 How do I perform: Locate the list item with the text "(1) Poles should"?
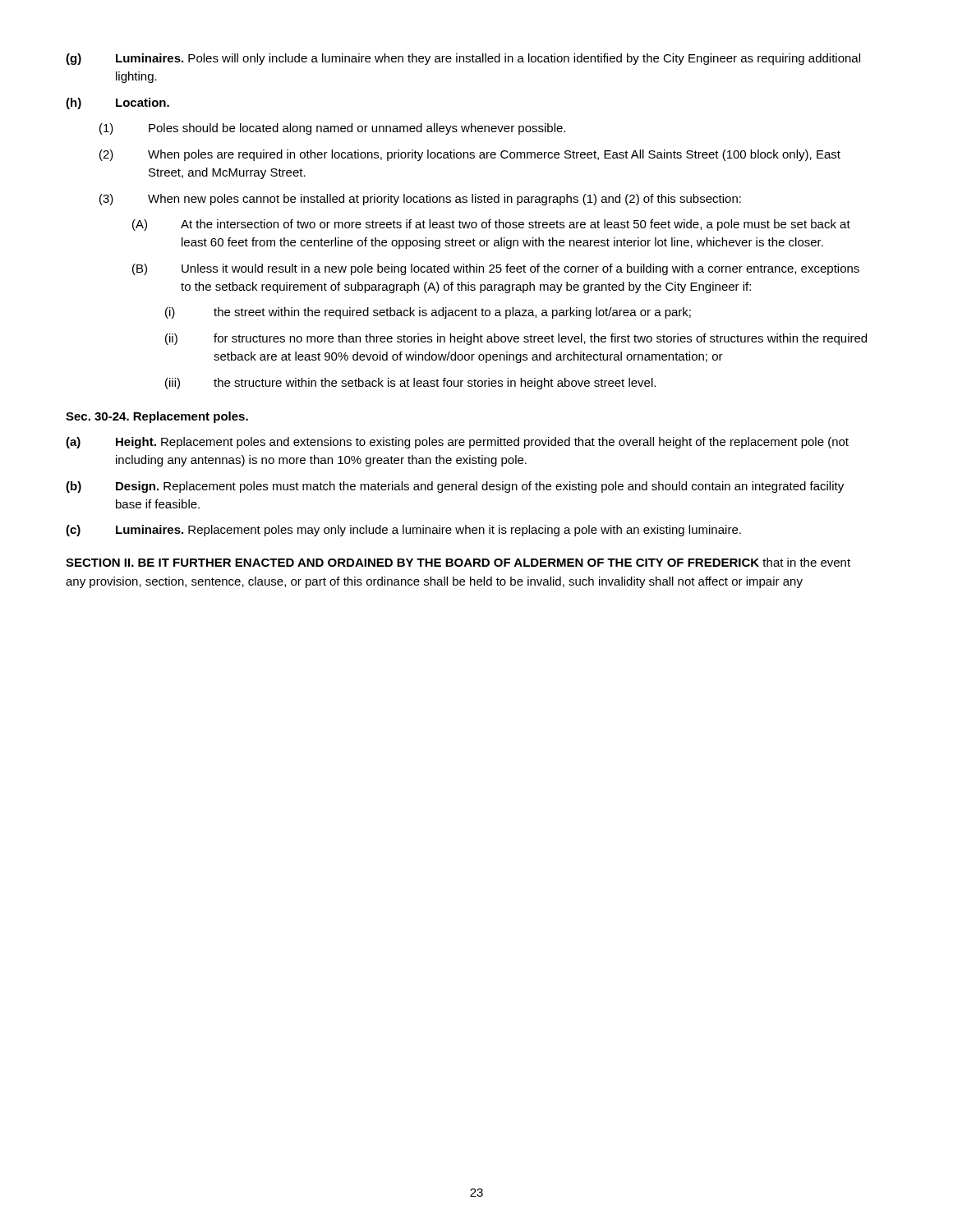(485, 128)
